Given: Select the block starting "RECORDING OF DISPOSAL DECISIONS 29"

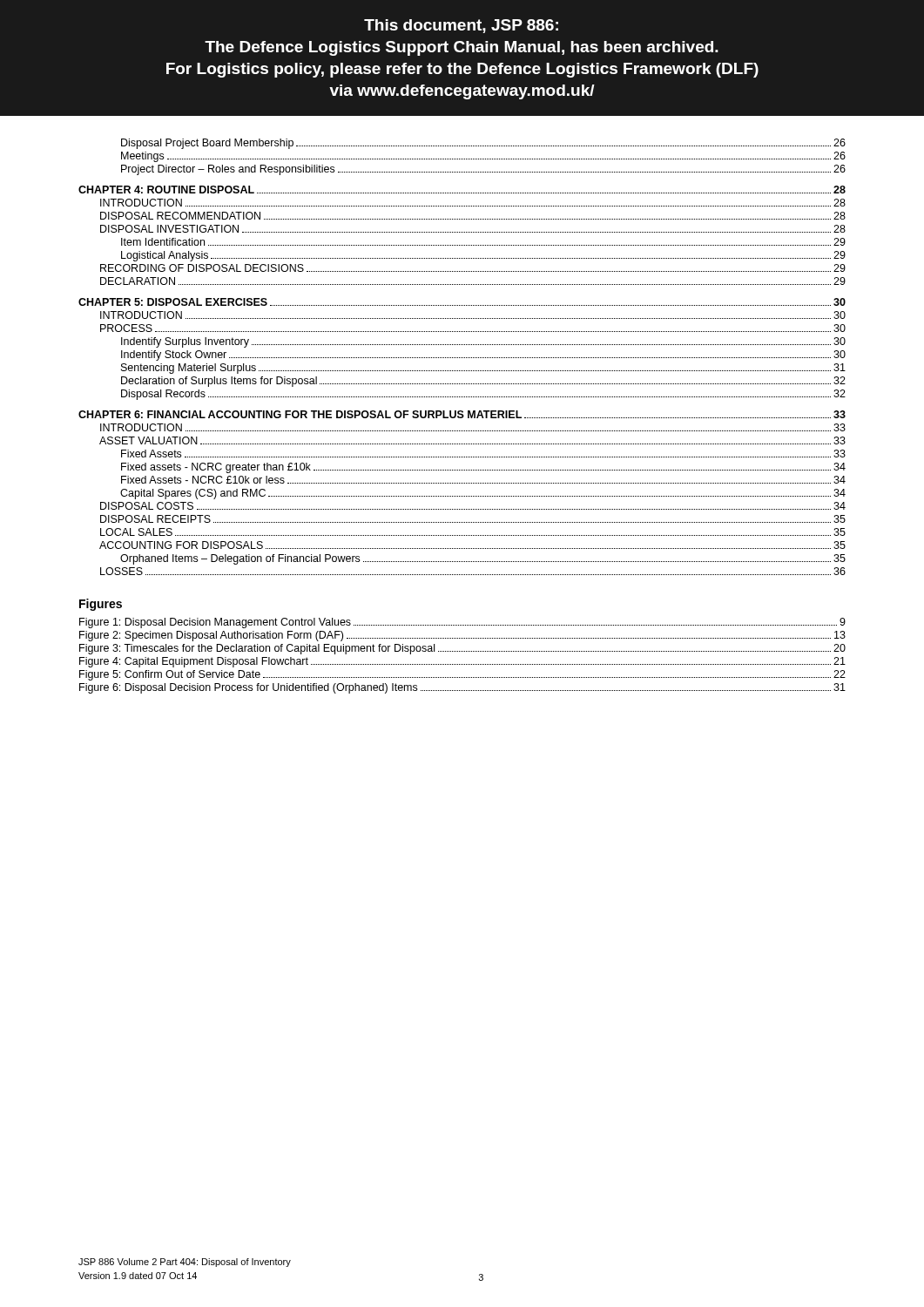Looking at the screenshot, I should pyautogui.click(x=462, y=268).
